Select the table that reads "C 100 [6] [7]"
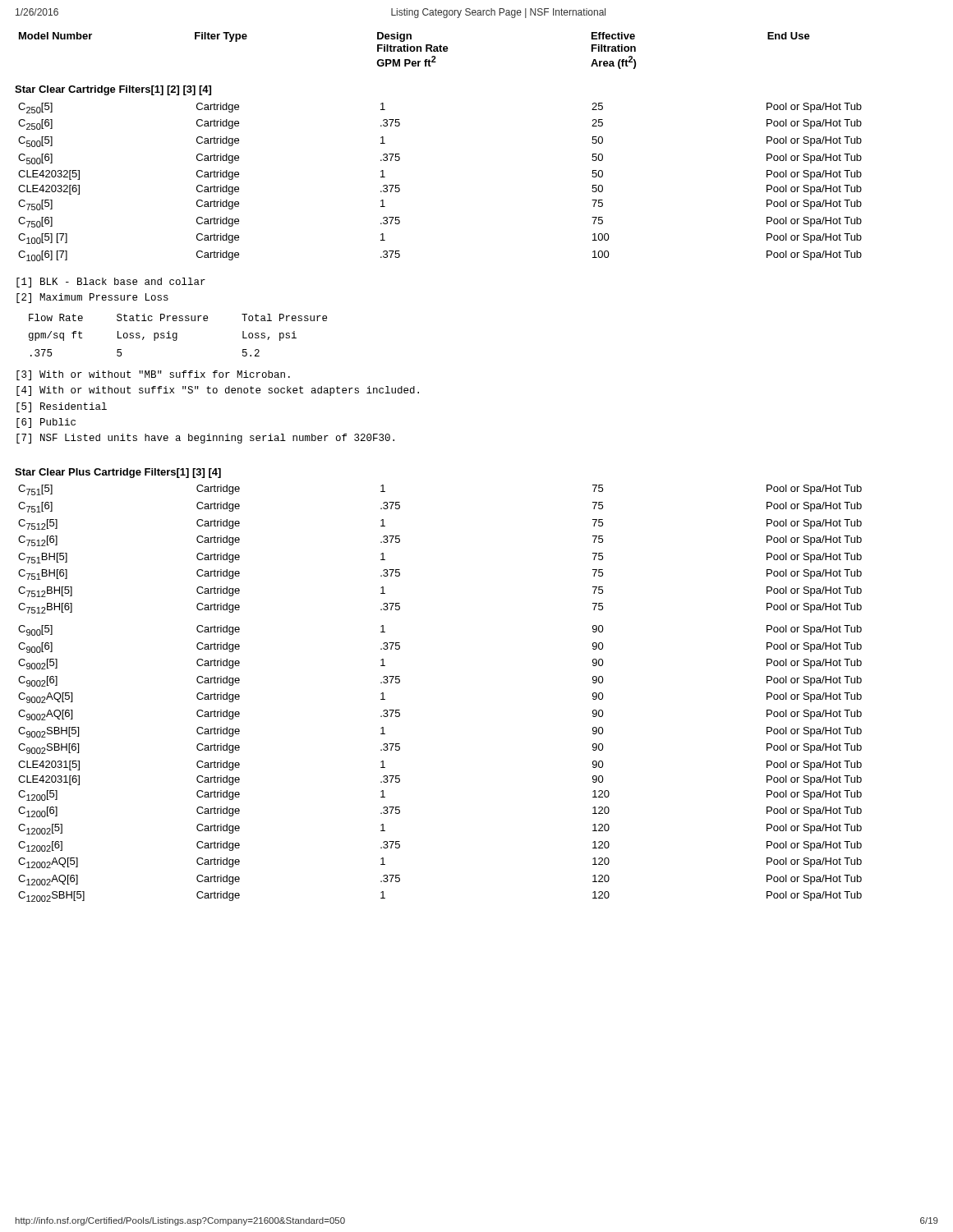Image resolution: width=953 pixels, height=1232 pixels. [x=476, y=181]
